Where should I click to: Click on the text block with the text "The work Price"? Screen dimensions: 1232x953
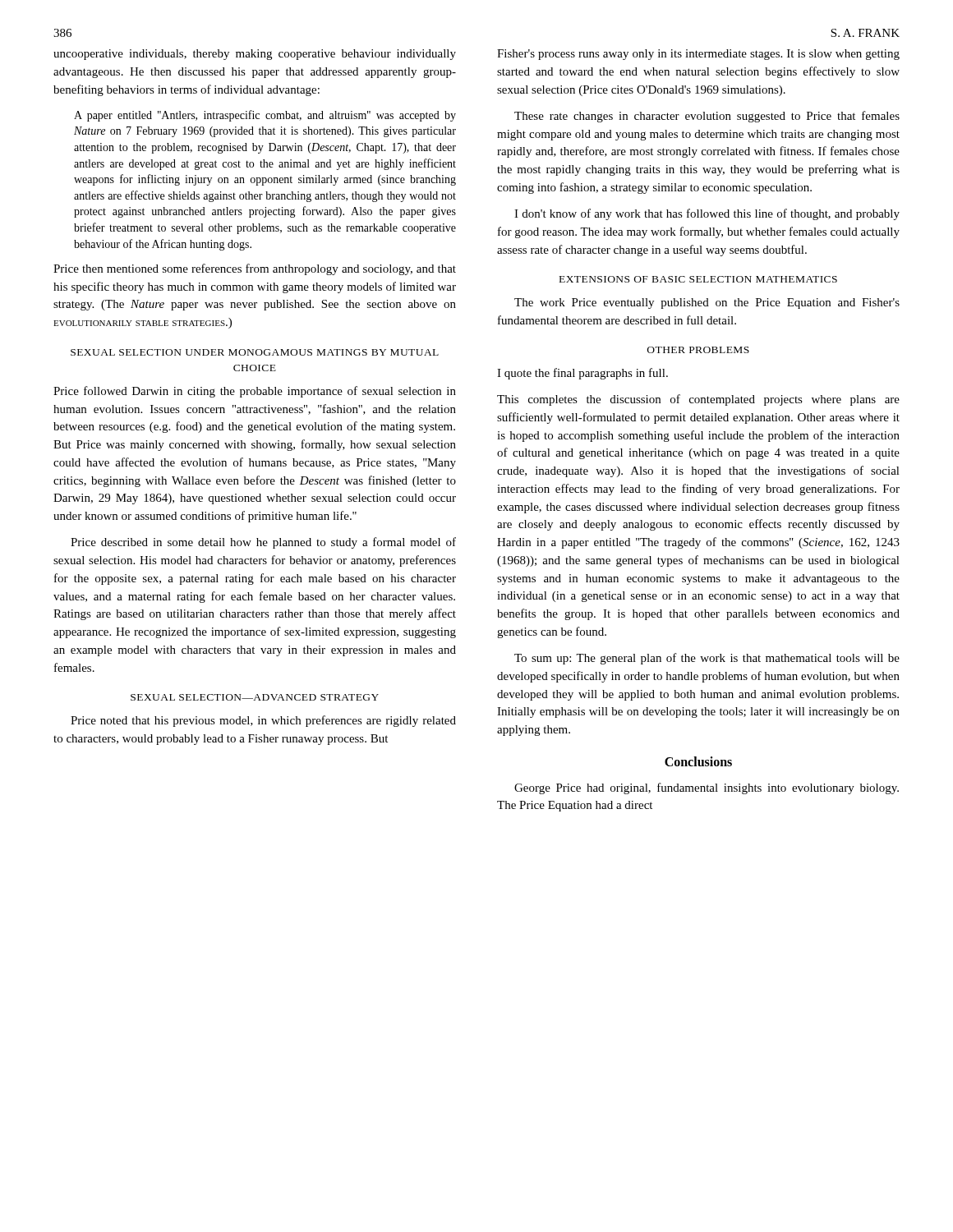[x=698, y=312]
